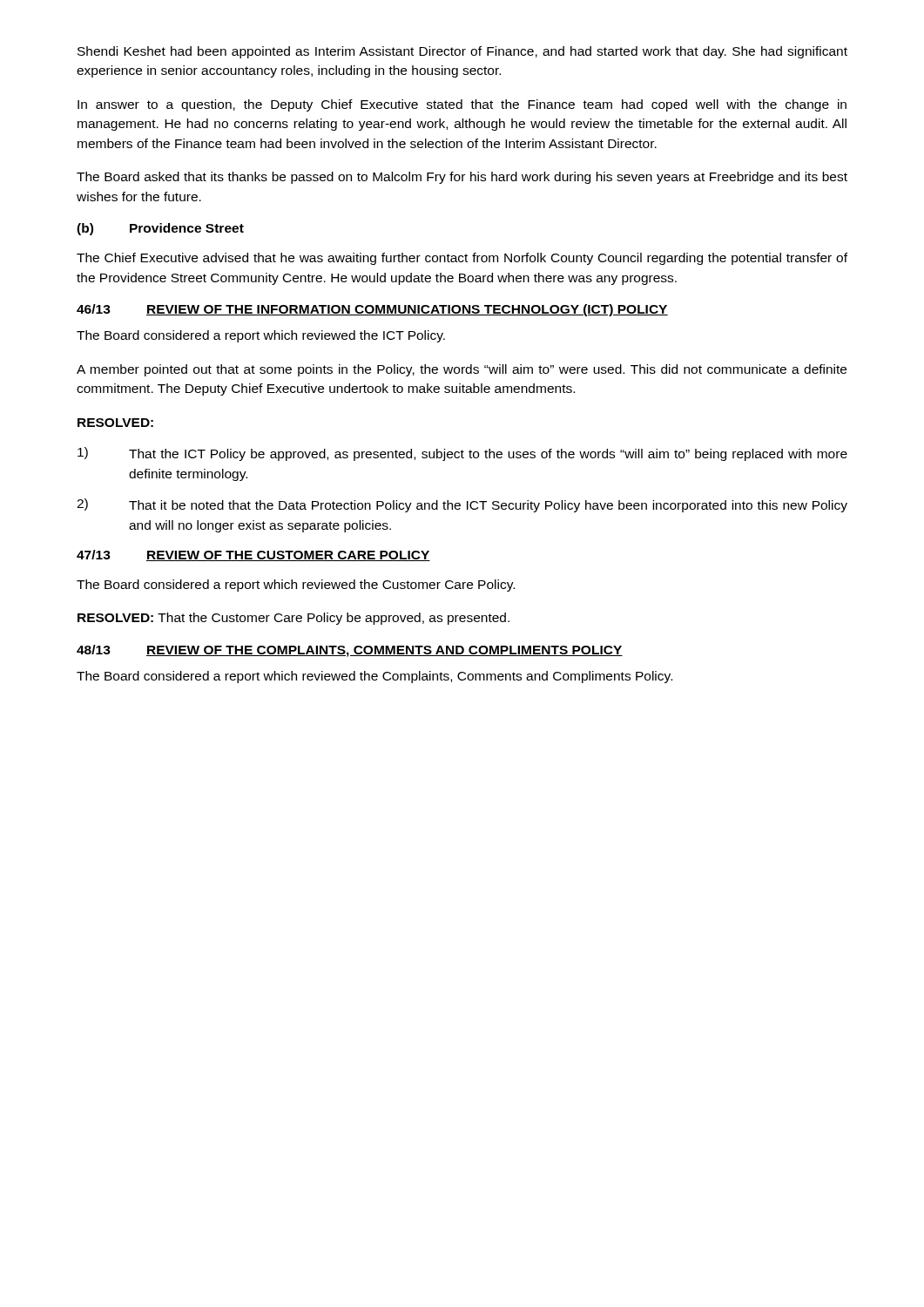
Task: Click on the section header containing "(b) Providence Street"
Action: coord(160,229)
